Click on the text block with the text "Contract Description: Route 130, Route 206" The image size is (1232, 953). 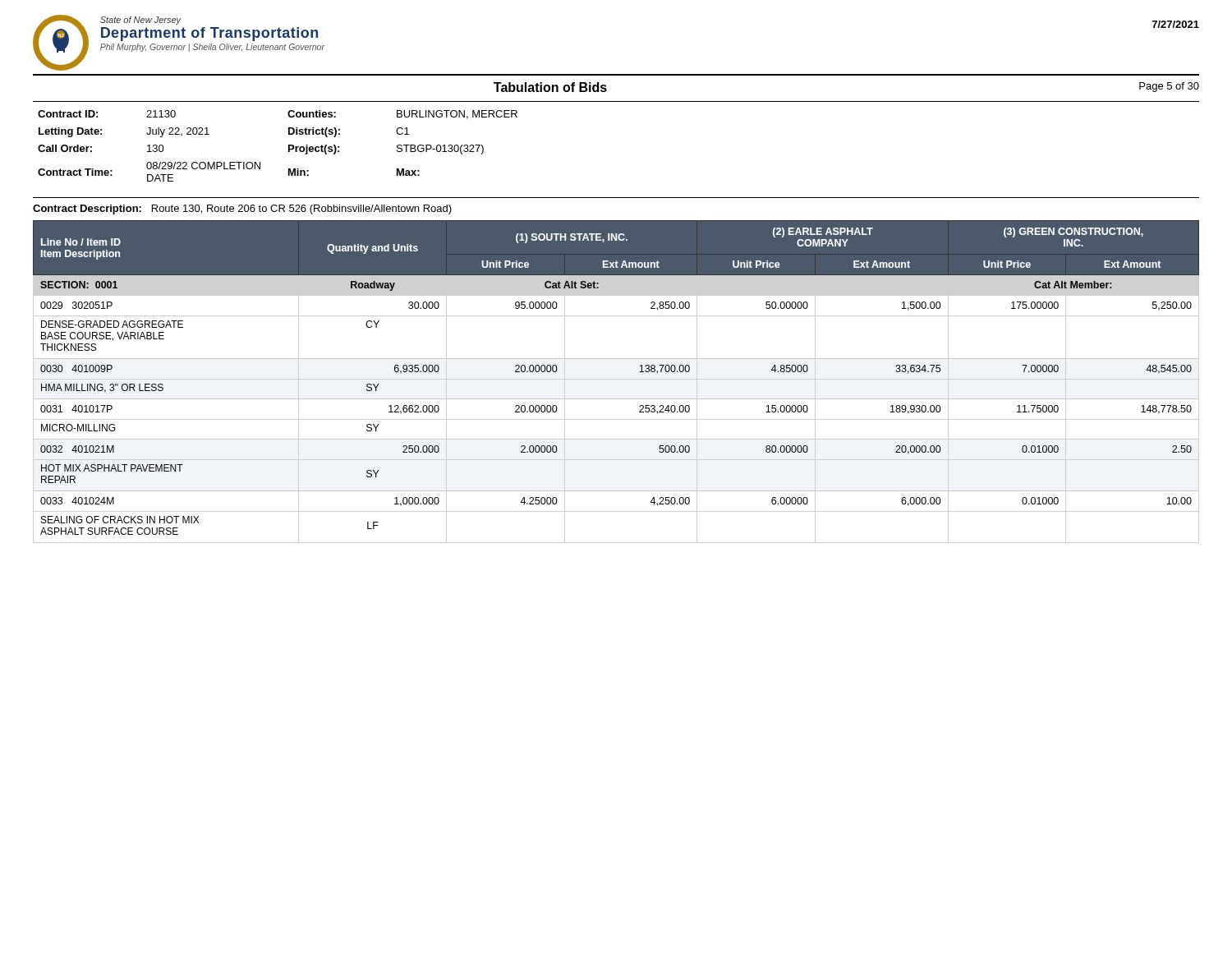pos(242,208)
